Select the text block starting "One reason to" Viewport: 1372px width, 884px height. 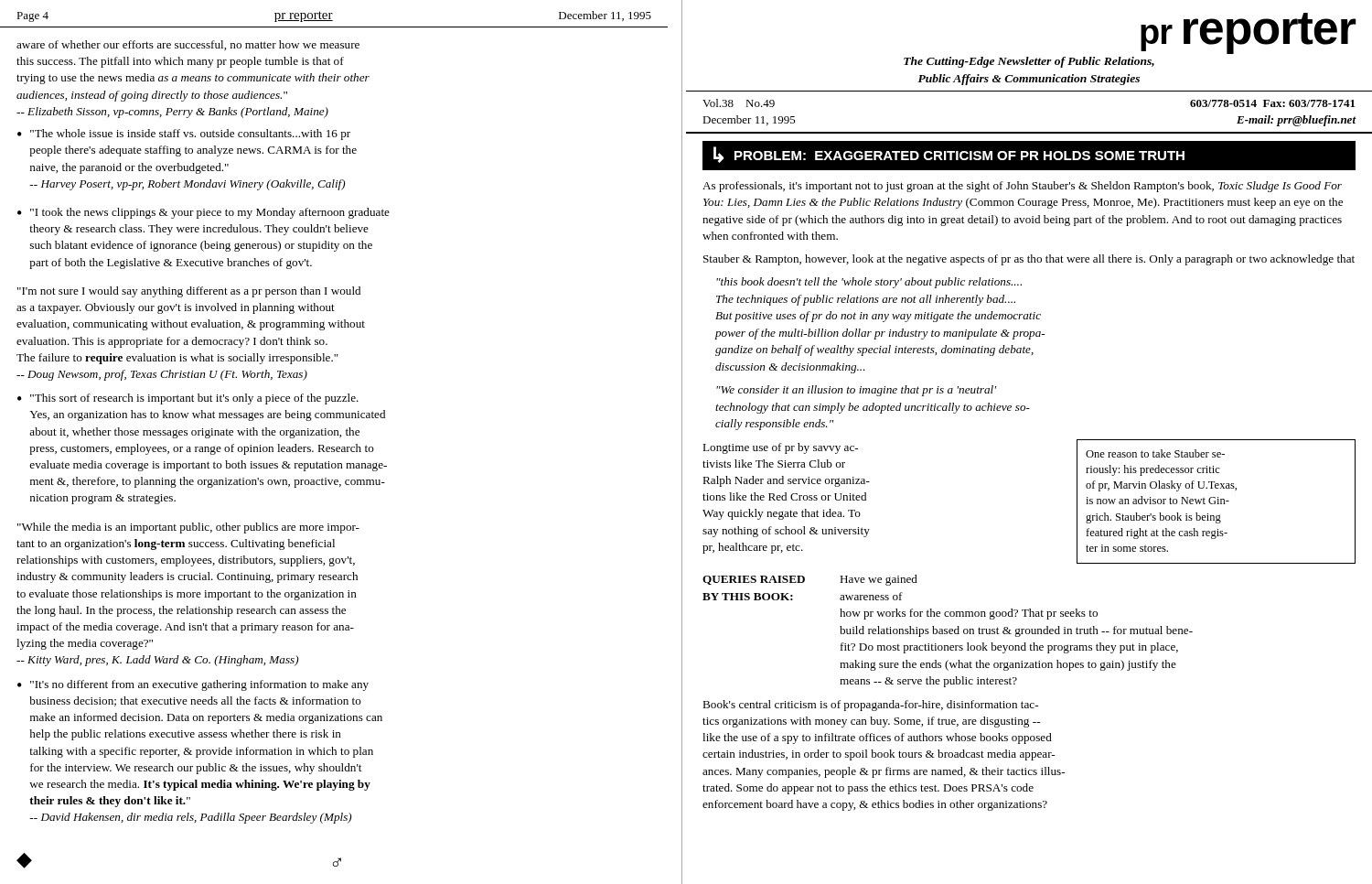[x=1162, y=501]
